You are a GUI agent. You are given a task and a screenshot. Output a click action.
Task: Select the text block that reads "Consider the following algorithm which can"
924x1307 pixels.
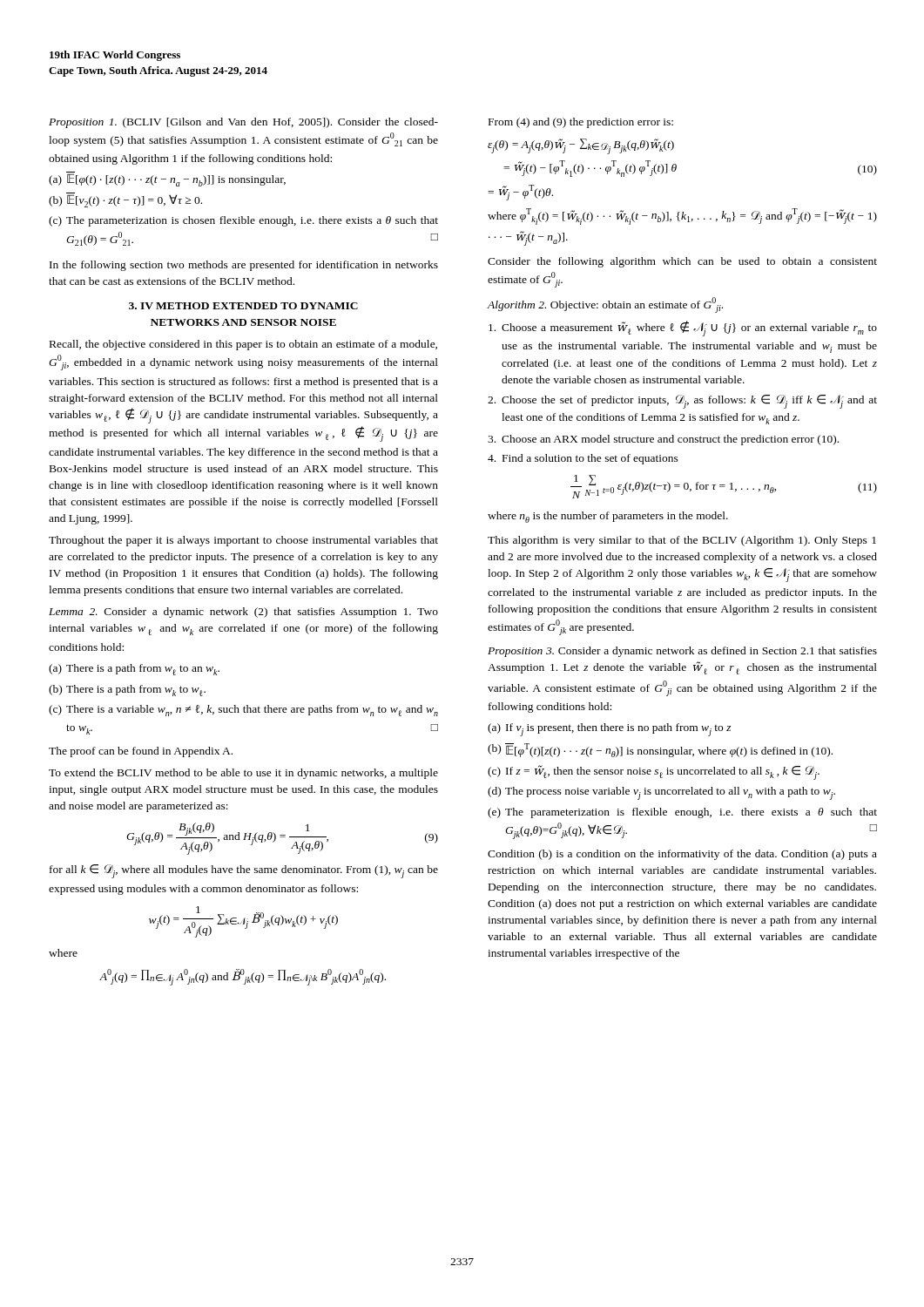coord(682,271)
